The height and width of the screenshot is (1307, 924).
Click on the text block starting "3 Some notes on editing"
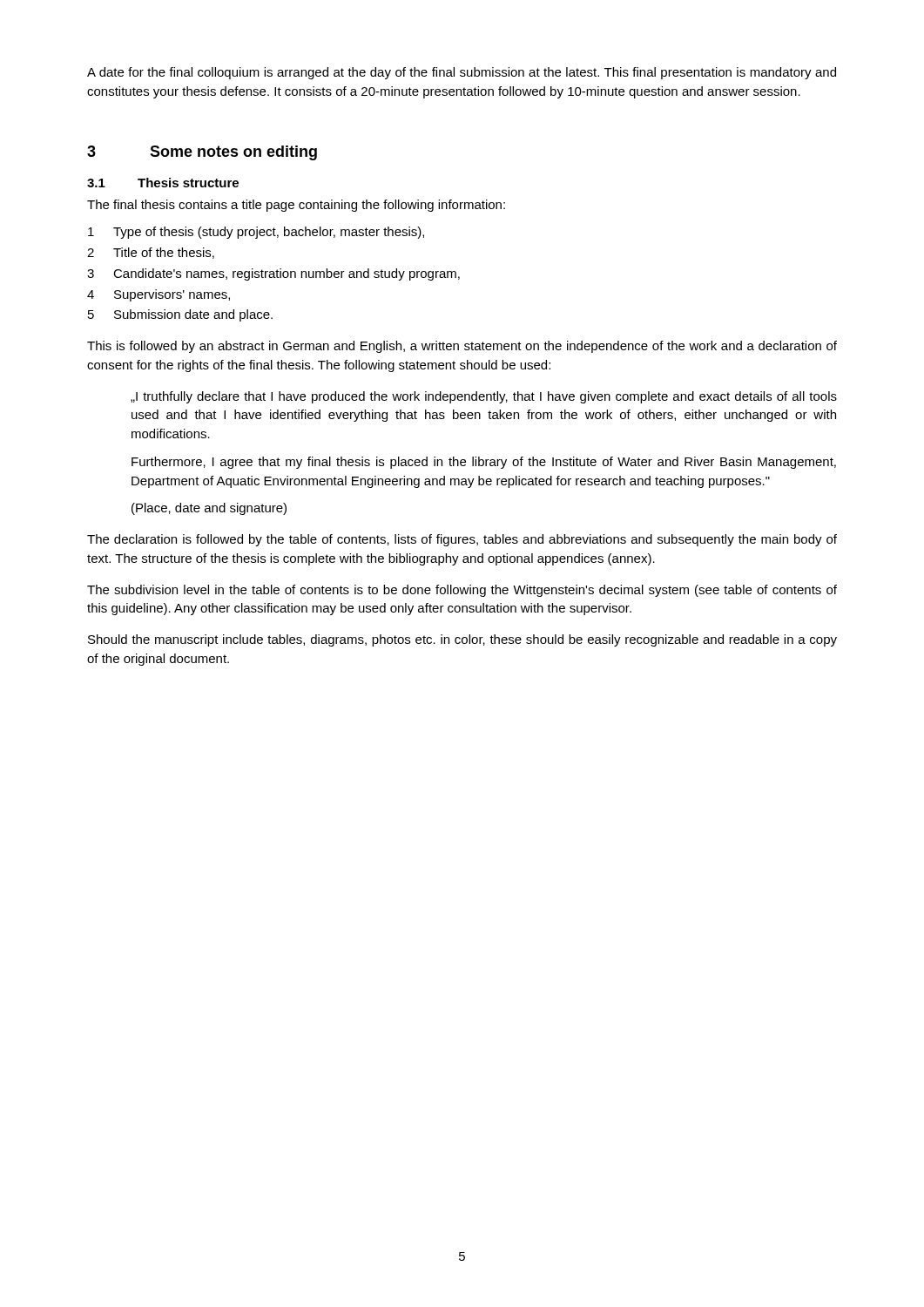coord(202,152)
